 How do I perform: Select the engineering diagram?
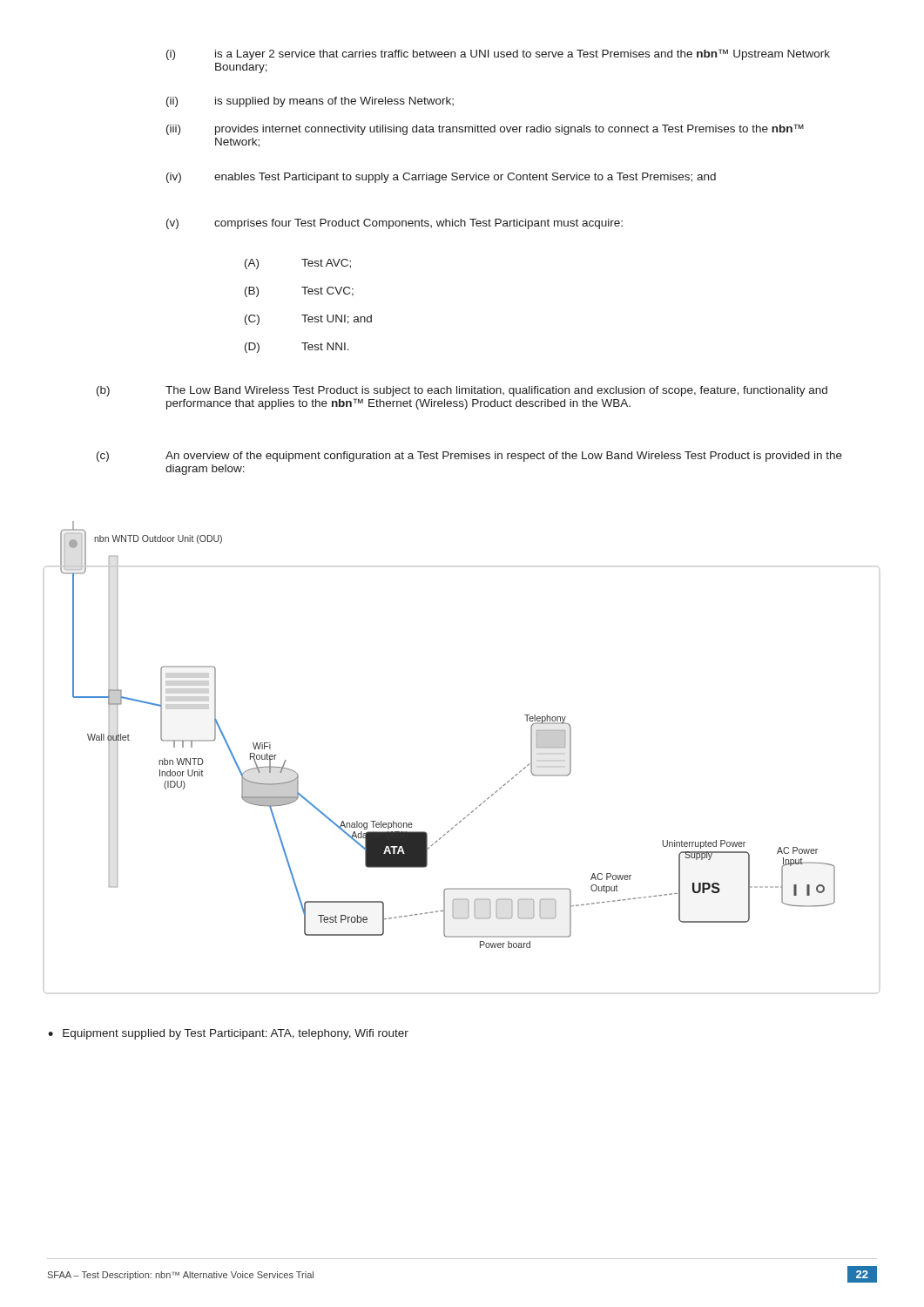click(462, 758)
